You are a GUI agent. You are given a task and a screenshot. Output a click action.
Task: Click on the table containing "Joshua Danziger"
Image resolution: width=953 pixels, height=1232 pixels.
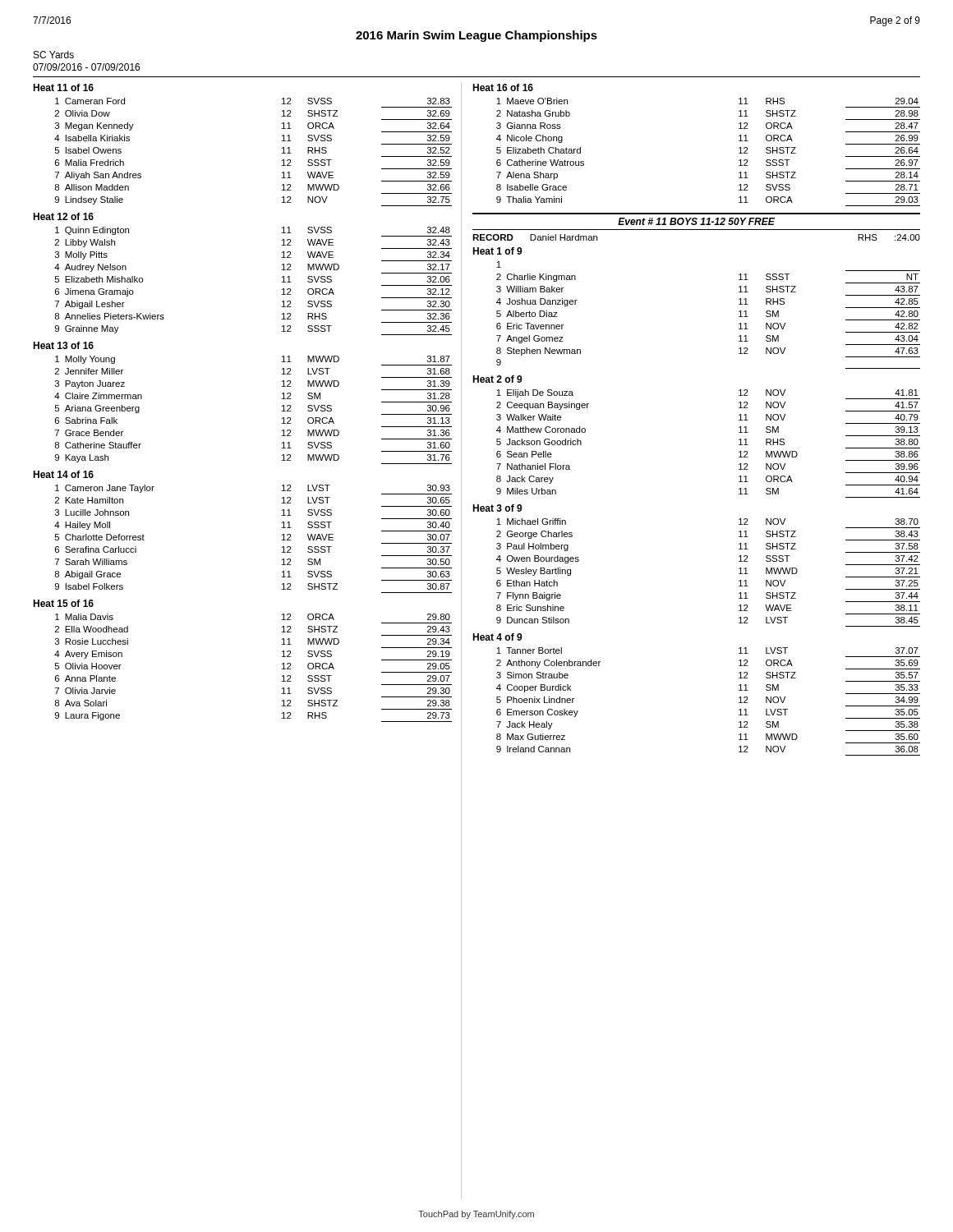[696, 314]
